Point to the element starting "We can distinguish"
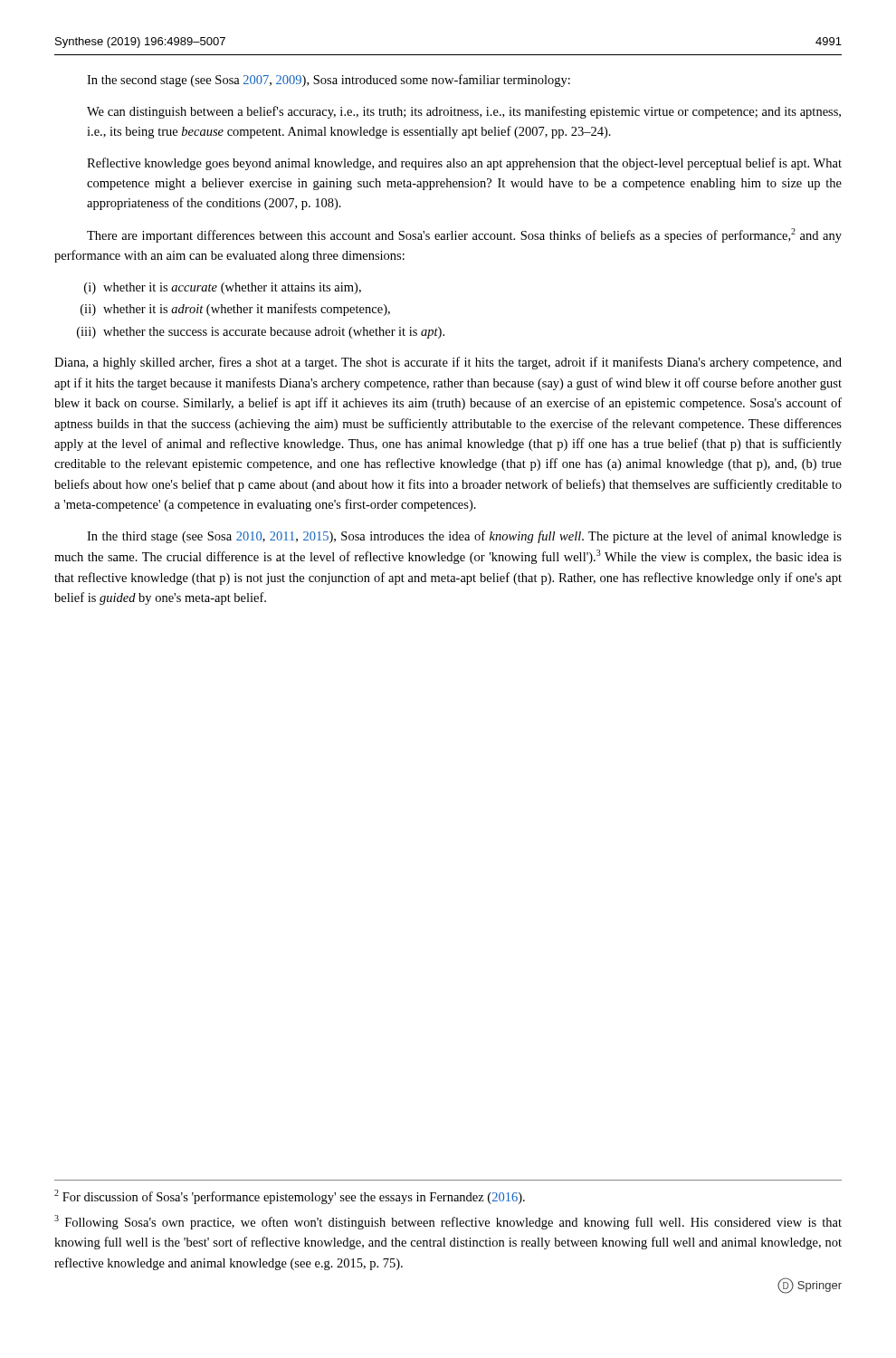896x1358 pixels. pos(464,121)
